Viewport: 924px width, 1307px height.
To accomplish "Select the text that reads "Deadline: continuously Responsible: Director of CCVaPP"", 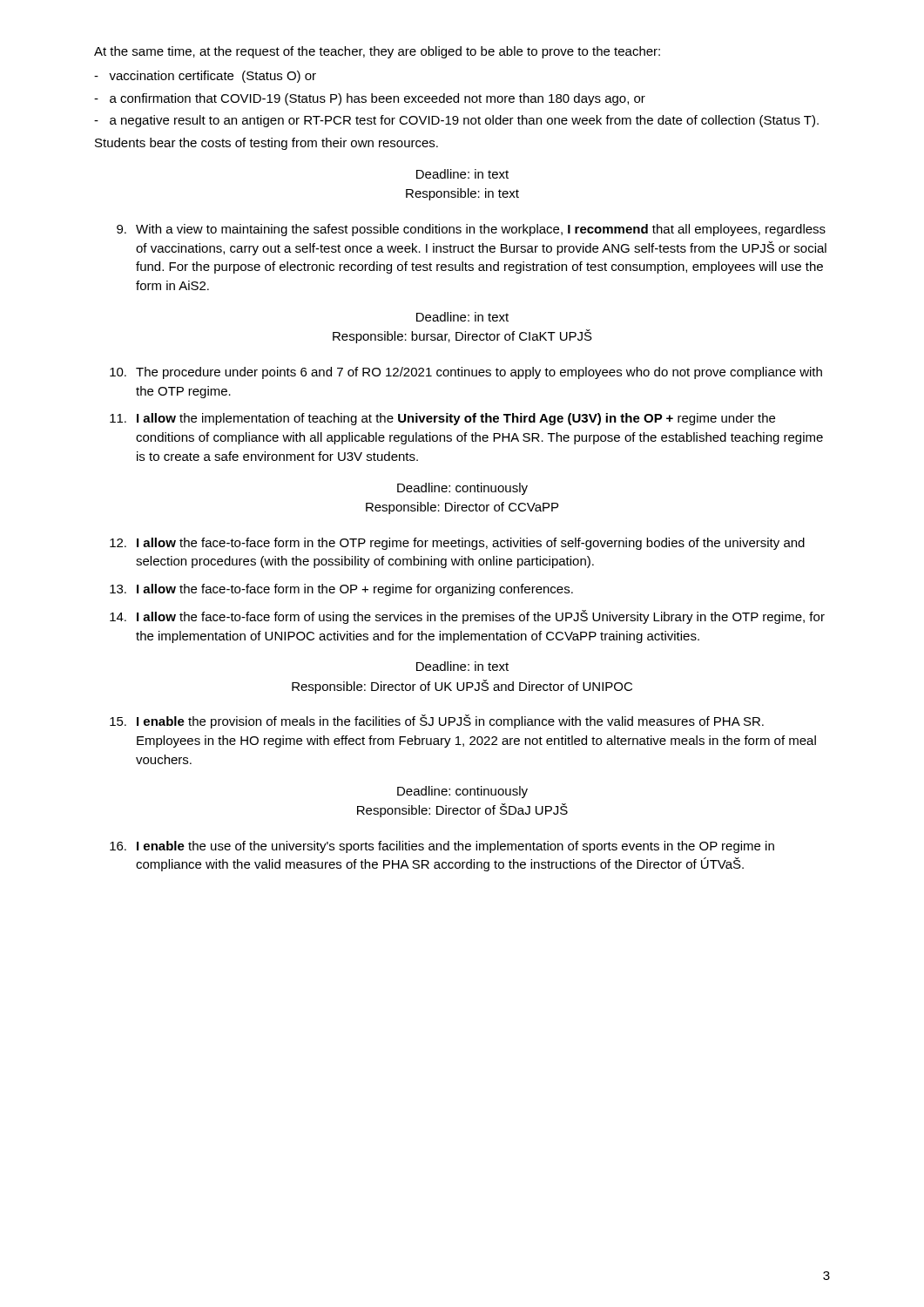I will pyautogui.click(x=462, y=497).
